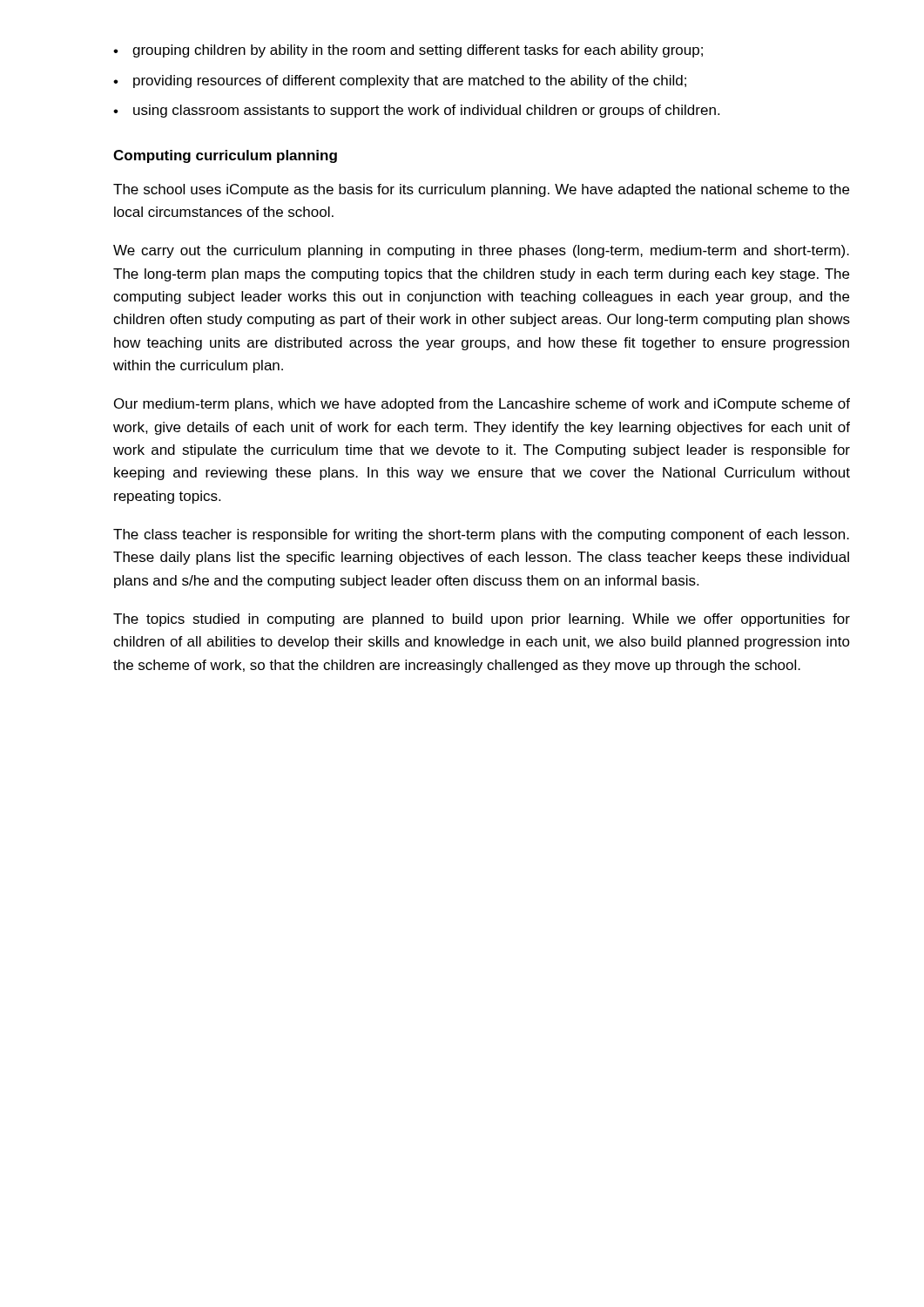The image size is (924, 1307).
Task: Find the text block that reads "The class teacher is"
Action: tap(482, 557)
